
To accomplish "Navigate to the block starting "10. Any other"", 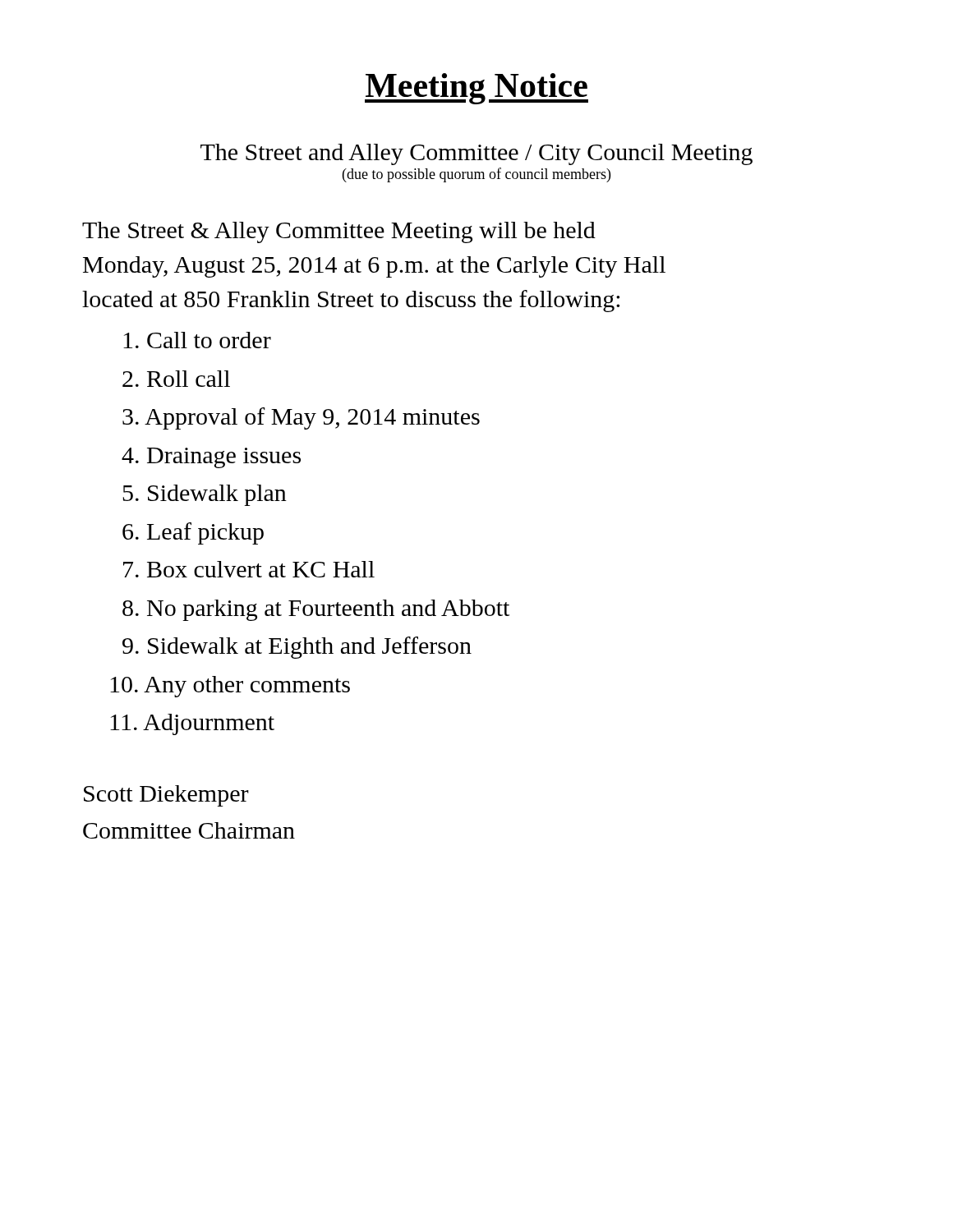I will (230, 683).
